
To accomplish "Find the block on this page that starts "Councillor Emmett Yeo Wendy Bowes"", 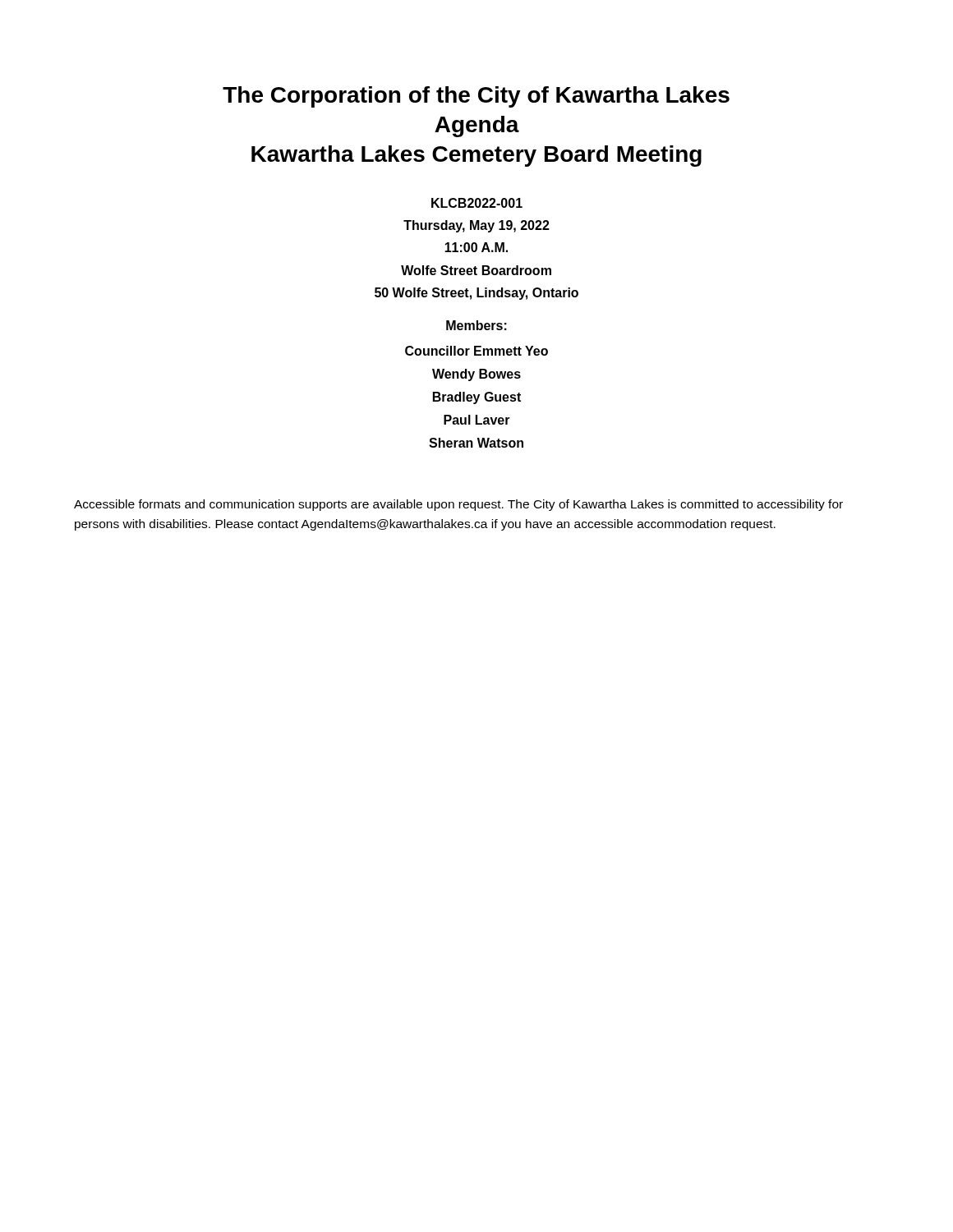I will coord(476,398).
